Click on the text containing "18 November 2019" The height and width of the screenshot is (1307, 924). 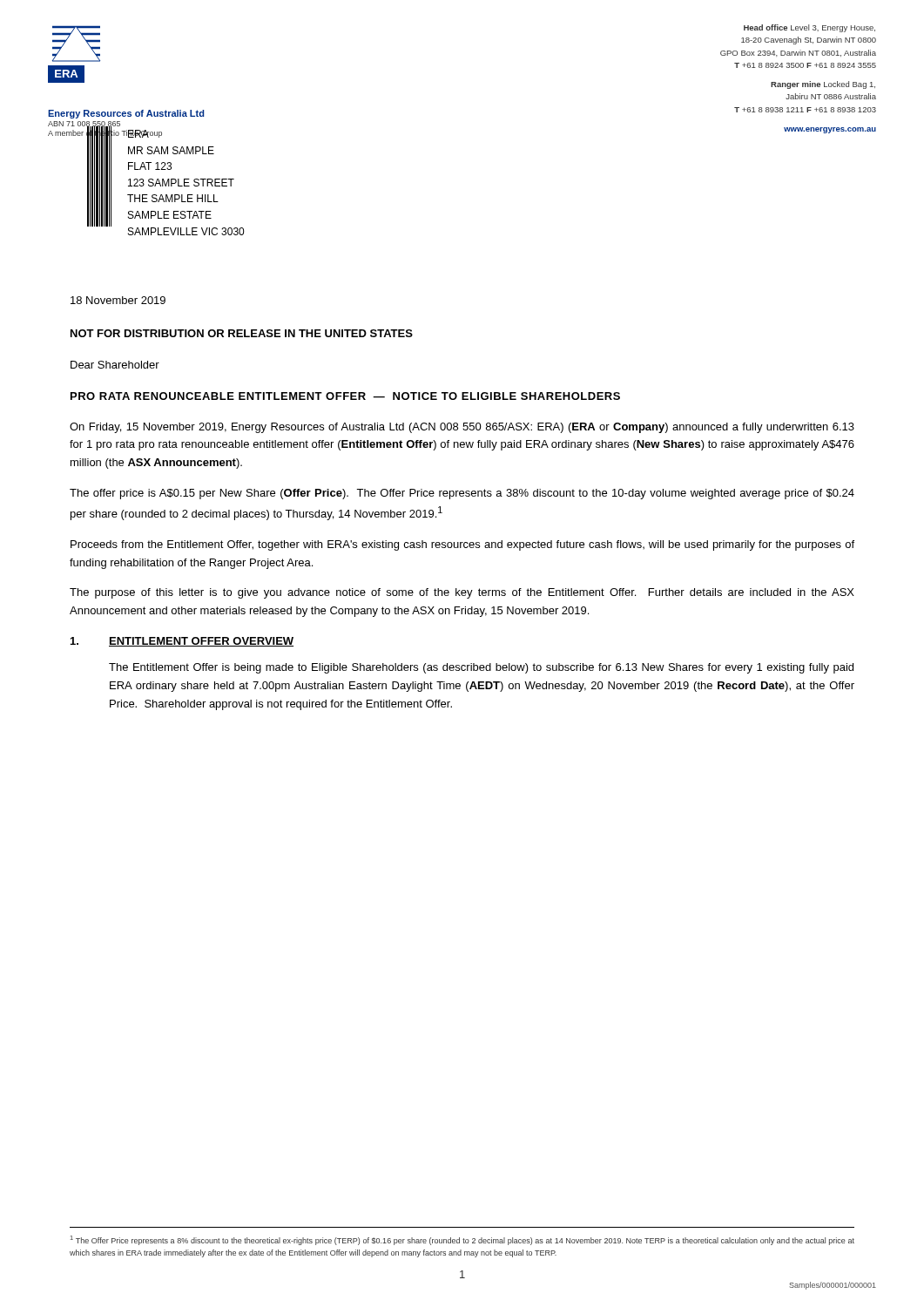coord(118,300)
